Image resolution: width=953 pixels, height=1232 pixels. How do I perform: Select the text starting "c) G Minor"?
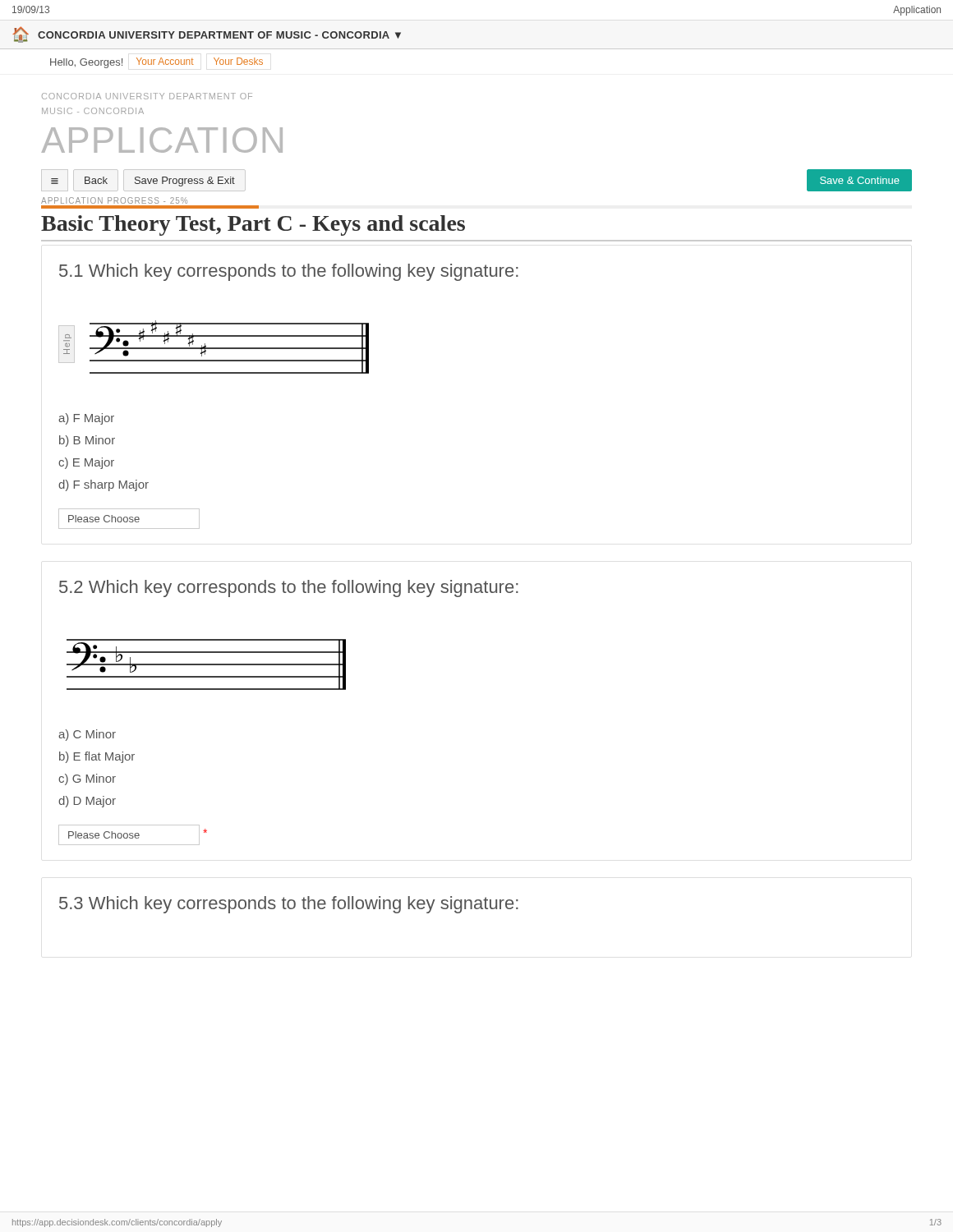(87, 778)
